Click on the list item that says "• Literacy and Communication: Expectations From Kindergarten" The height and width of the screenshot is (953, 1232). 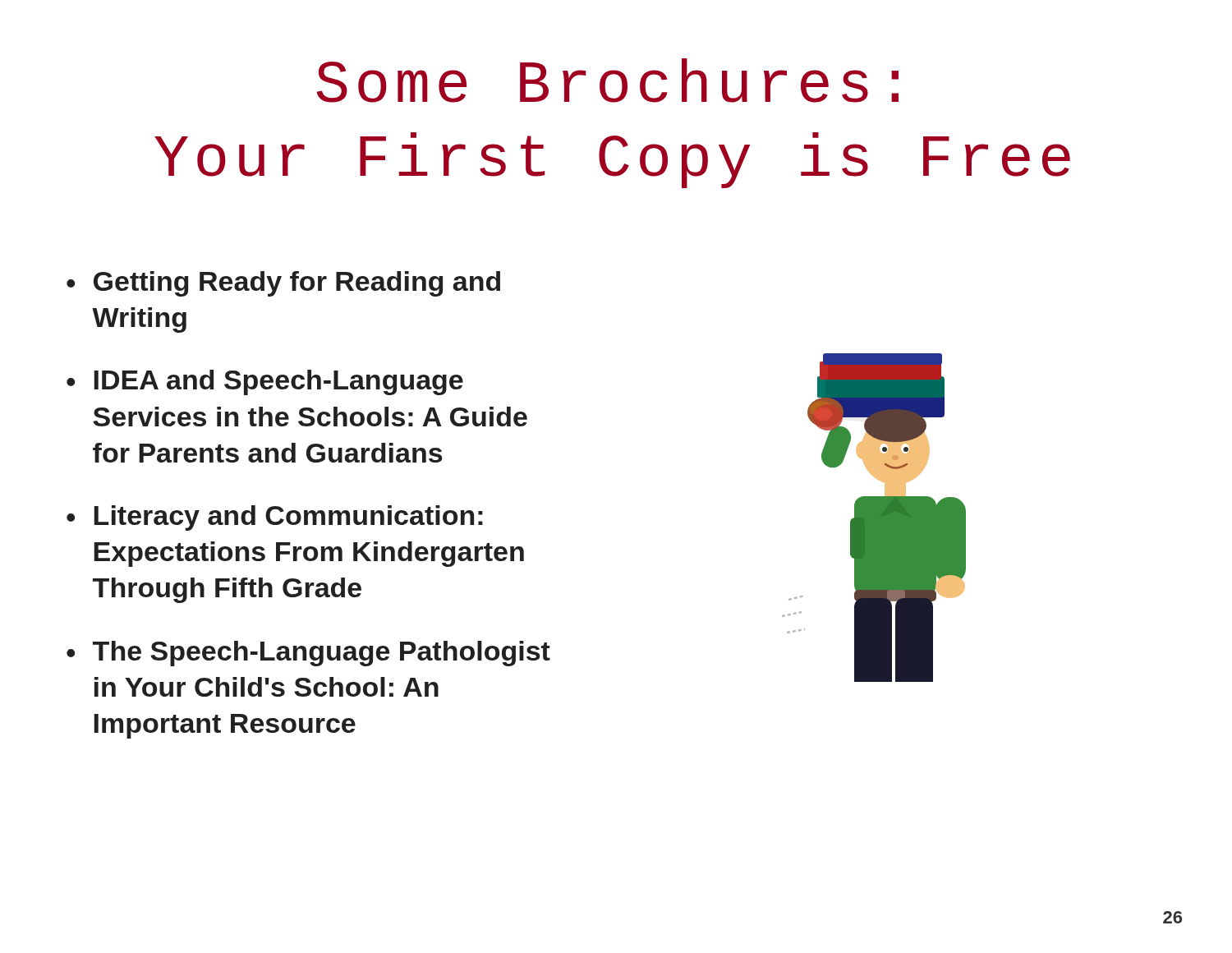[312, 551]
